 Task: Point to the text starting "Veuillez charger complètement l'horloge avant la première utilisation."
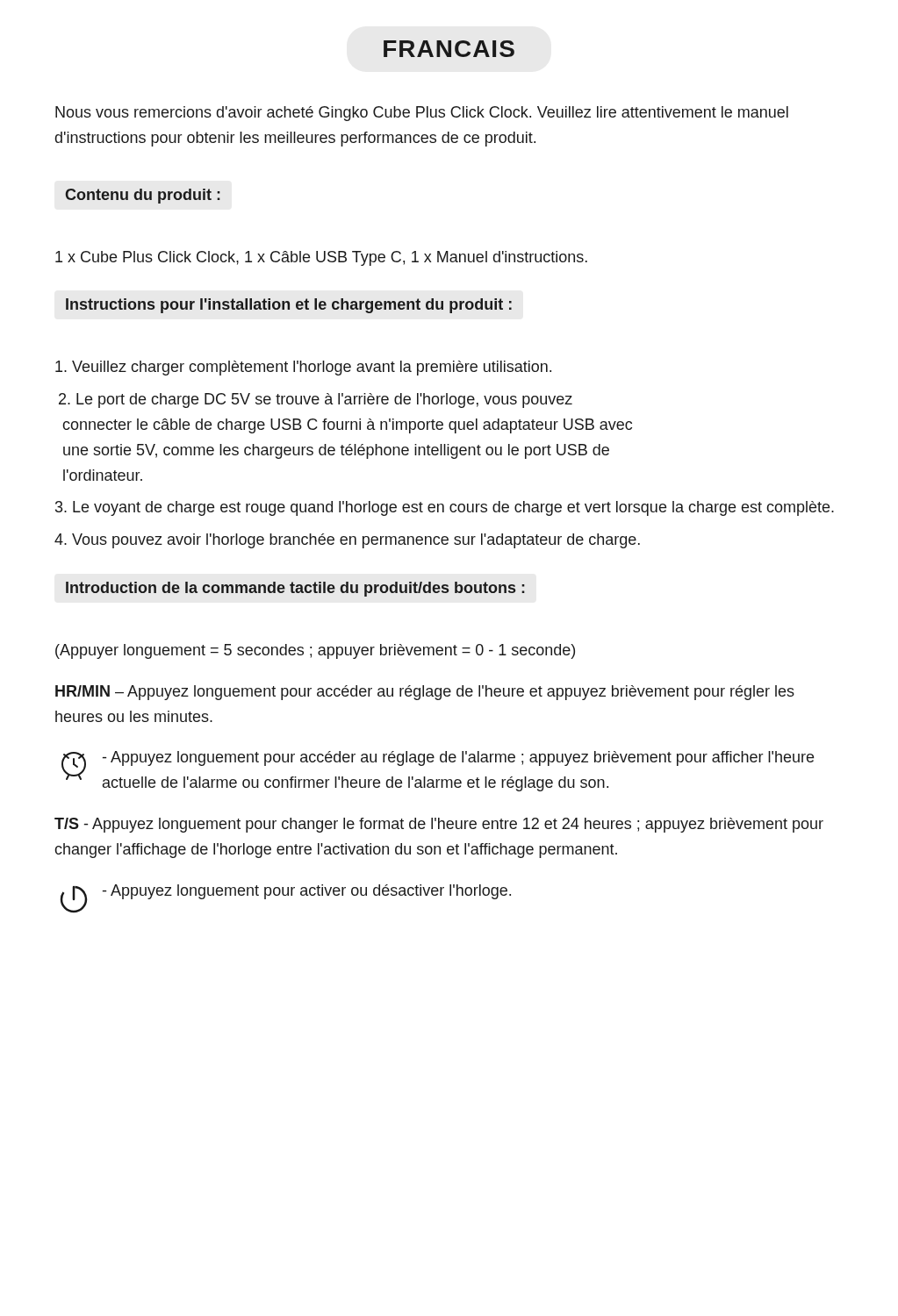tap(304, 367)
